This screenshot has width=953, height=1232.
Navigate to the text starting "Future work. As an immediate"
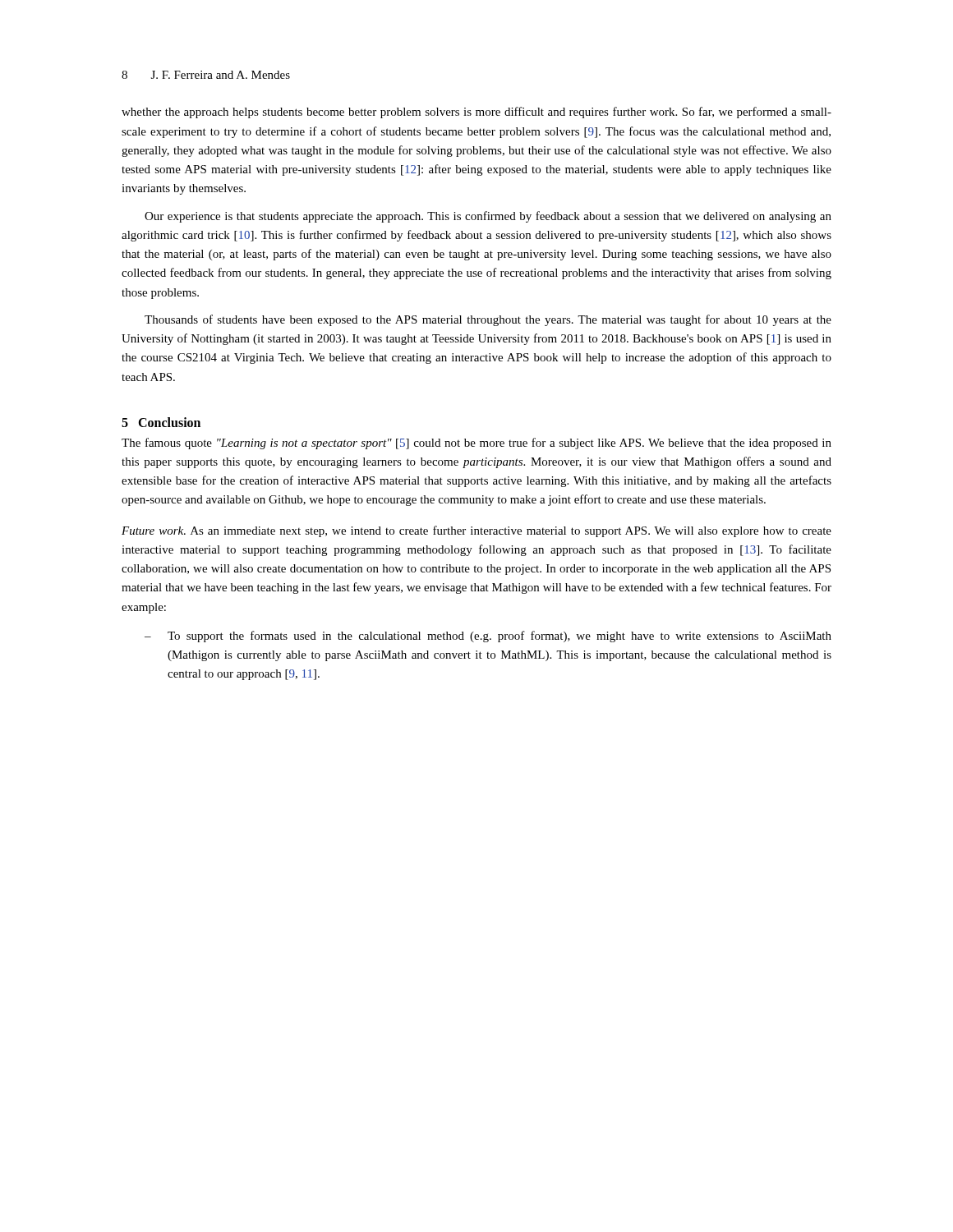476,569
